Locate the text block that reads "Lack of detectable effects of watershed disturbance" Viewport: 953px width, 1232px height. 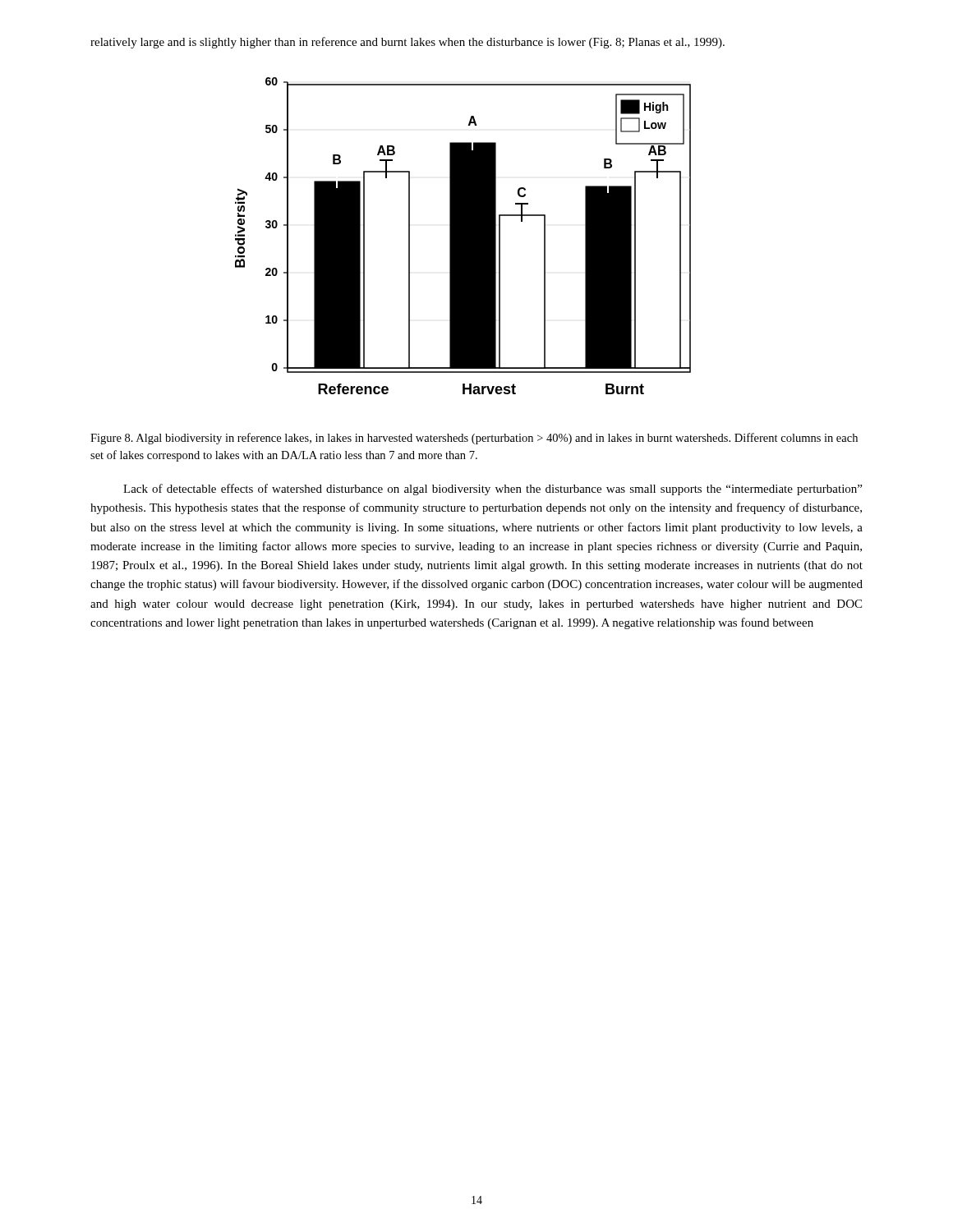476,556
